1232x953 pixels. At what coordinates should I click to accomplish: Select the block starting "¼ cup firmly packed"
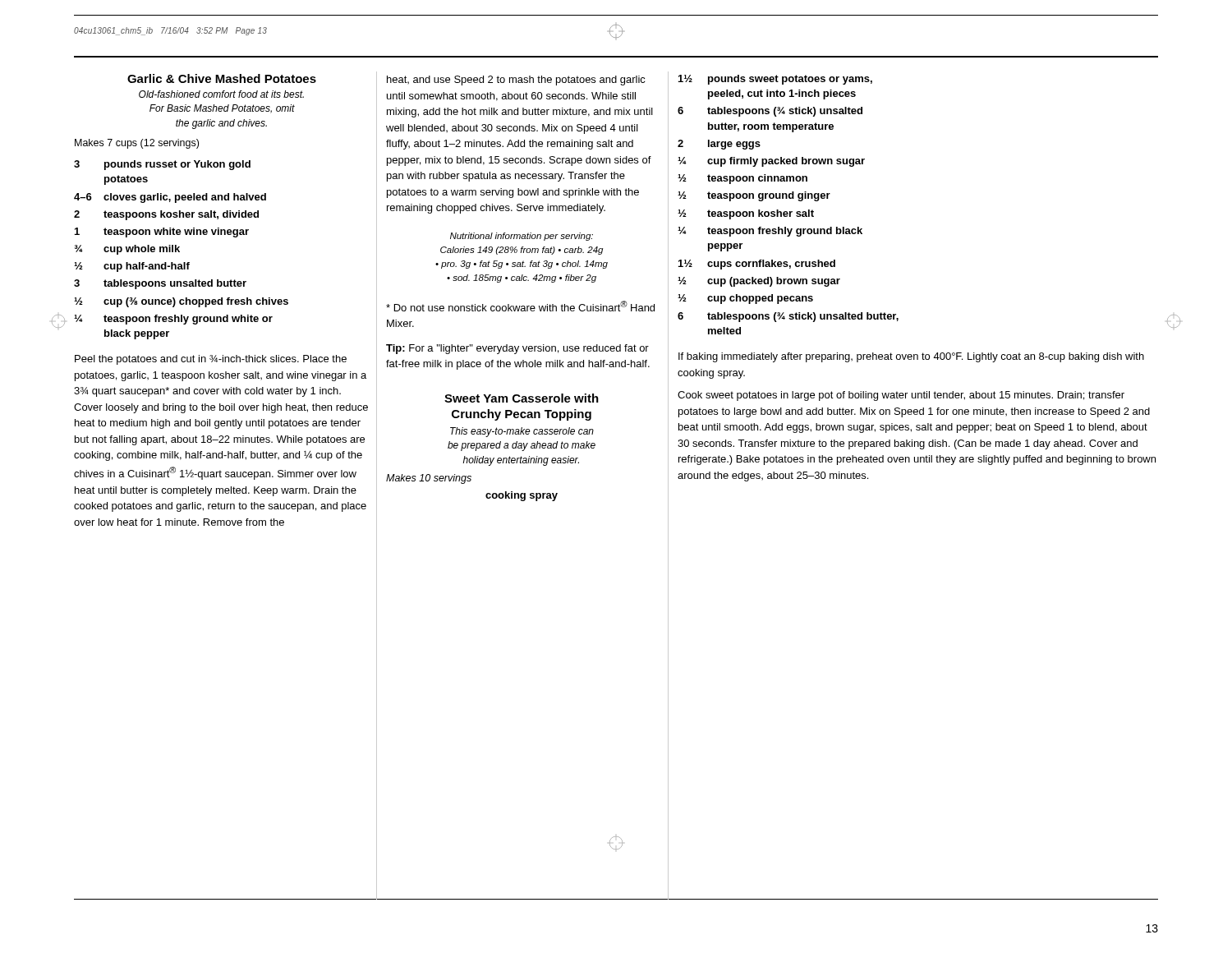tap(771, 162)
